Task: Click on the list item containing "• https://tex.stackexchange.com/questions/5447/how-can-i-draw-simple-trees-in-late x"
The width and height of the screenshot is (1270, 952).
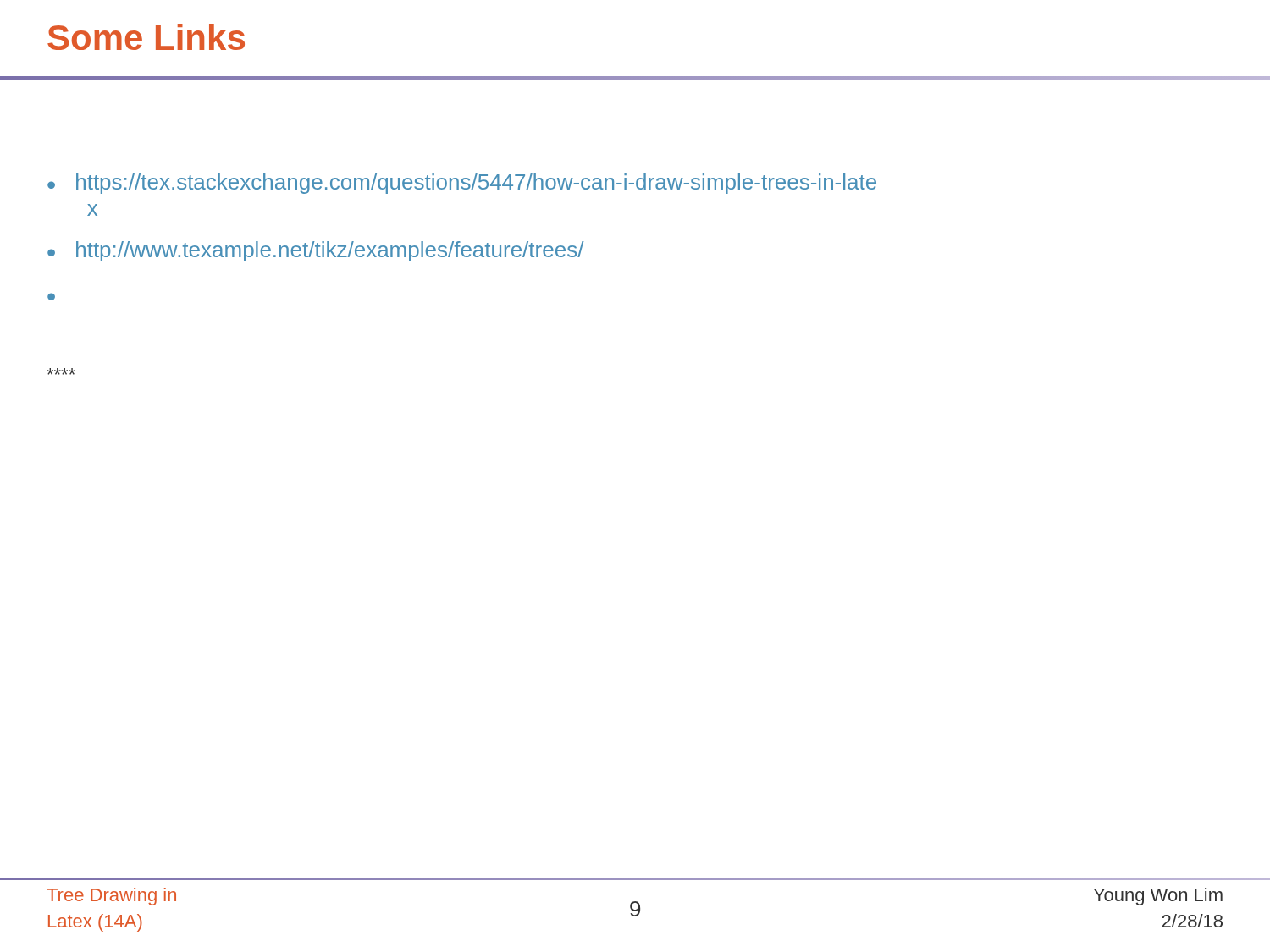Action: point(462,195)
